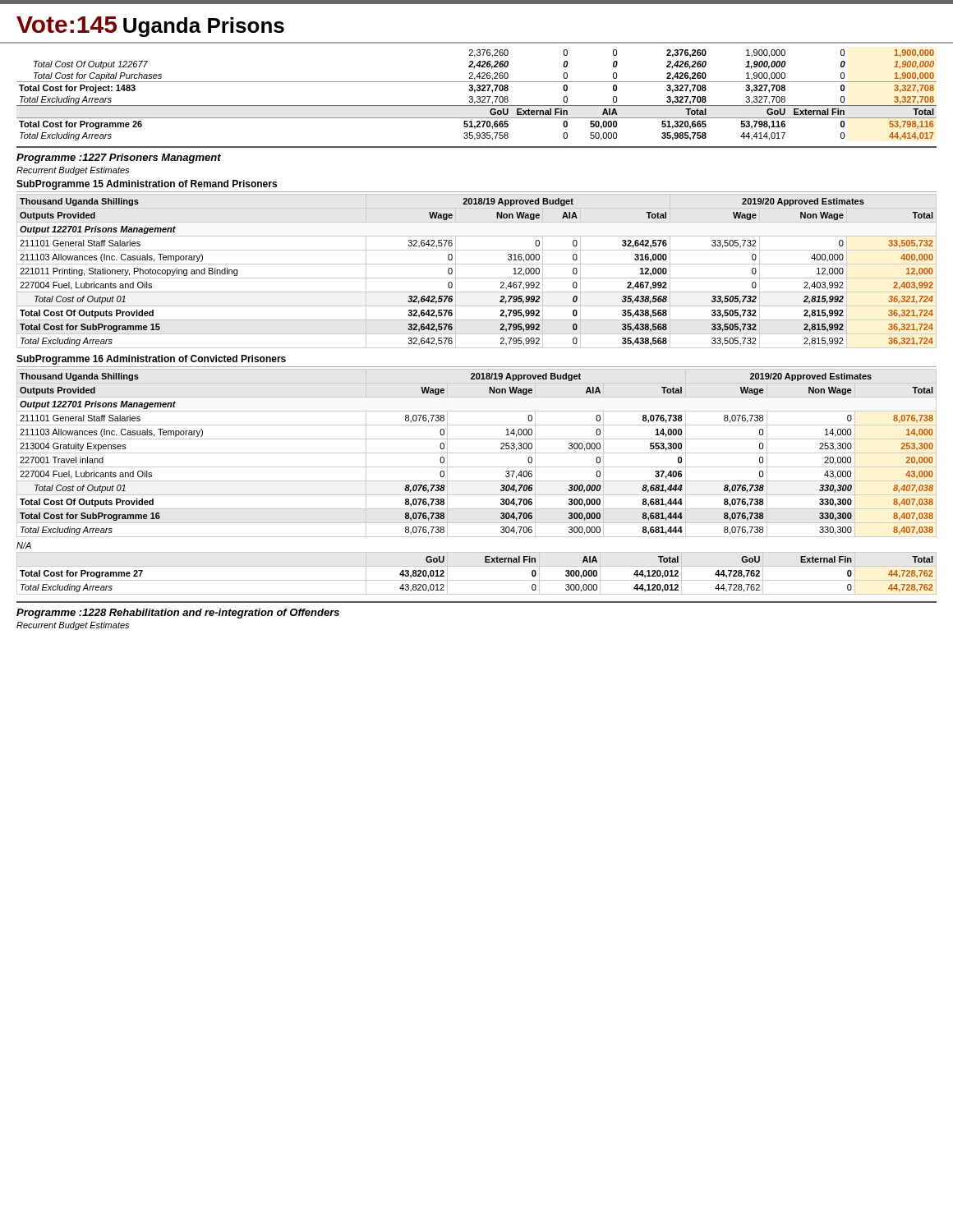Find the section header that says "SubProgramme 15 Administration of Remand Prisoners"
The image size is (953, 1232).
pos(147,184)
